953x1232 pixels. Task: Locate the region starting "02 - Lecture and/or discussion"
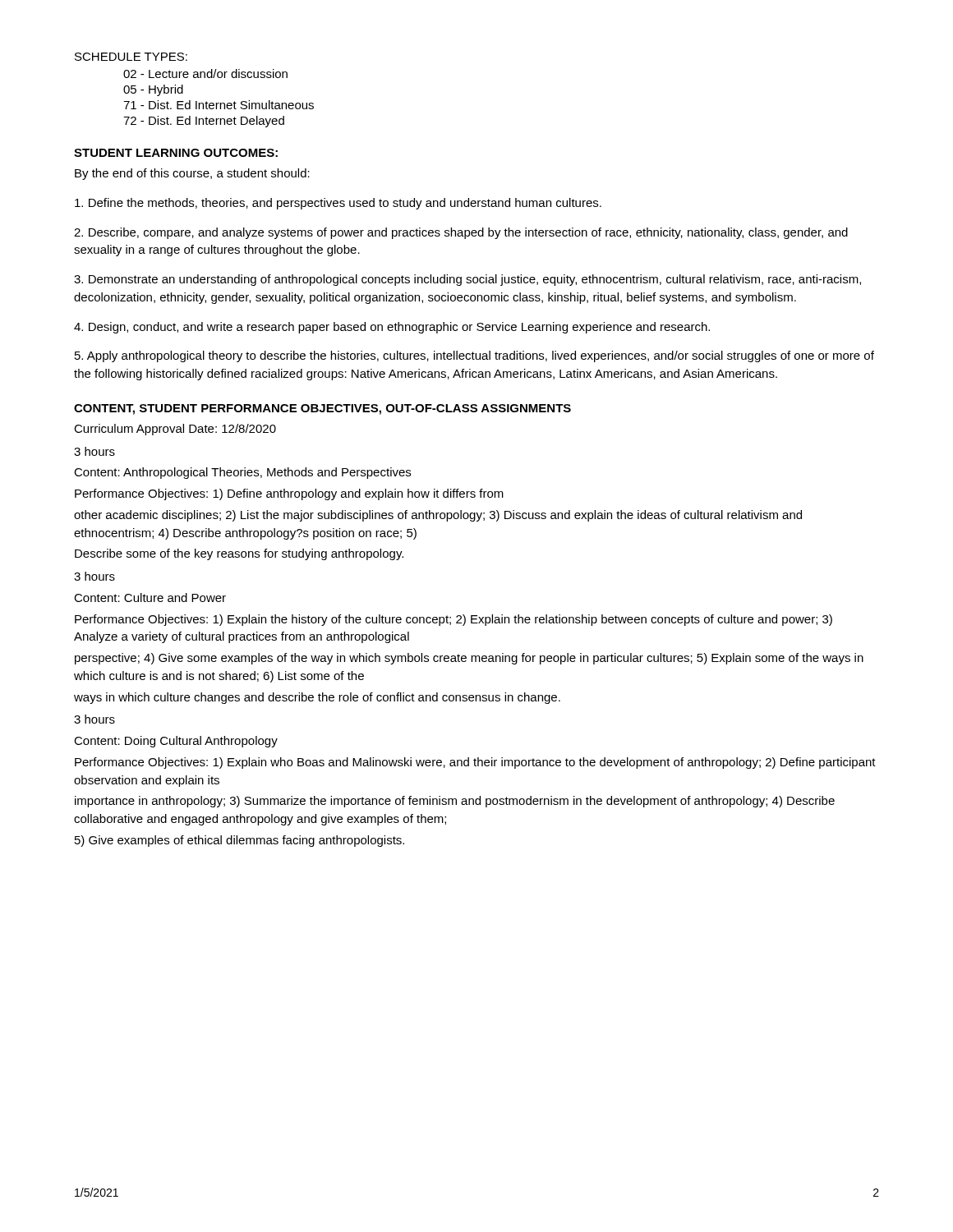pos(206,73)
